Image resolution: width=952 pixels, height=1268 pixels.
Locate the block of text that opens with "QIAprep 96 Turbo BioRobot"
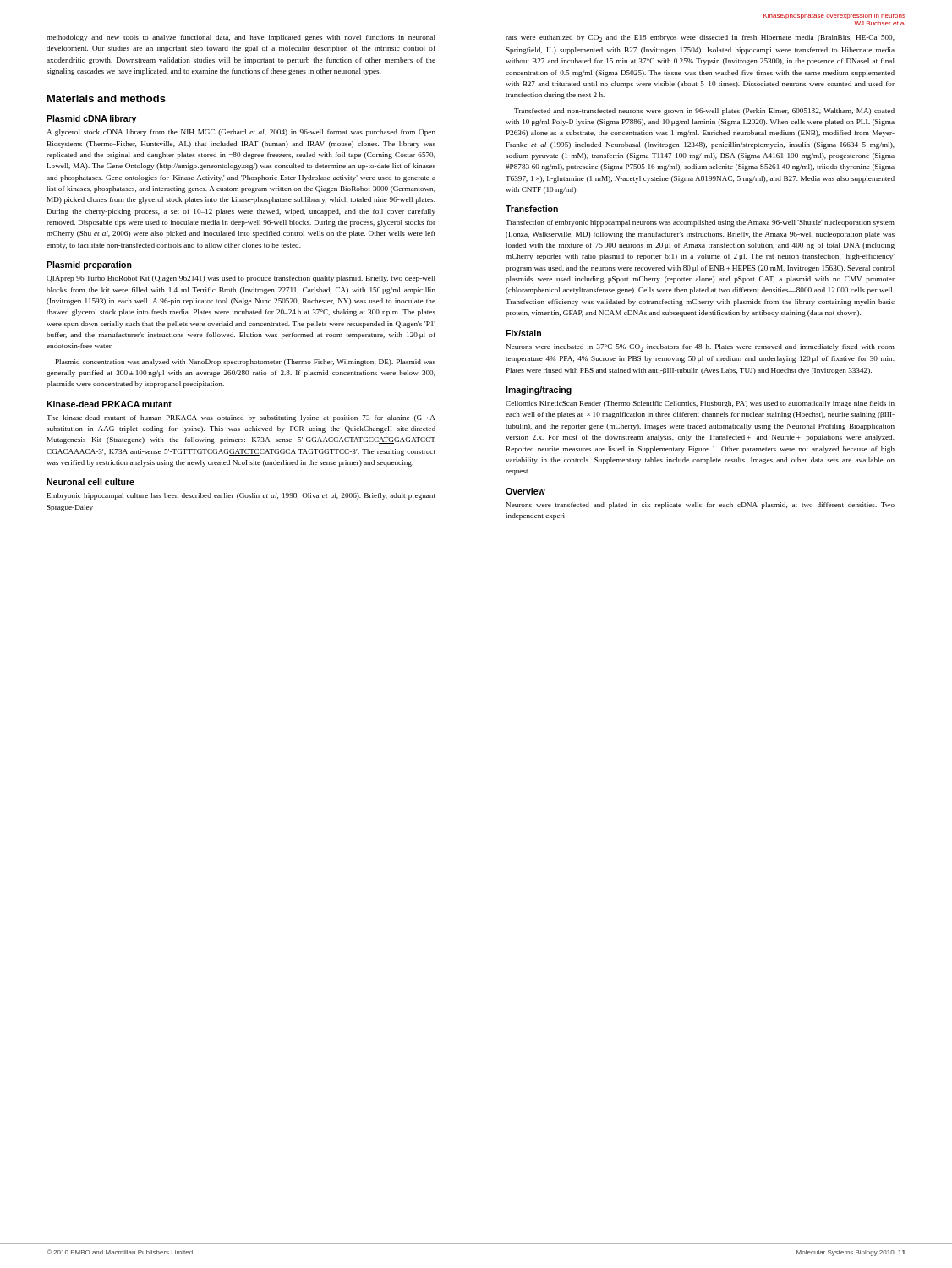(x=241, y=332)
